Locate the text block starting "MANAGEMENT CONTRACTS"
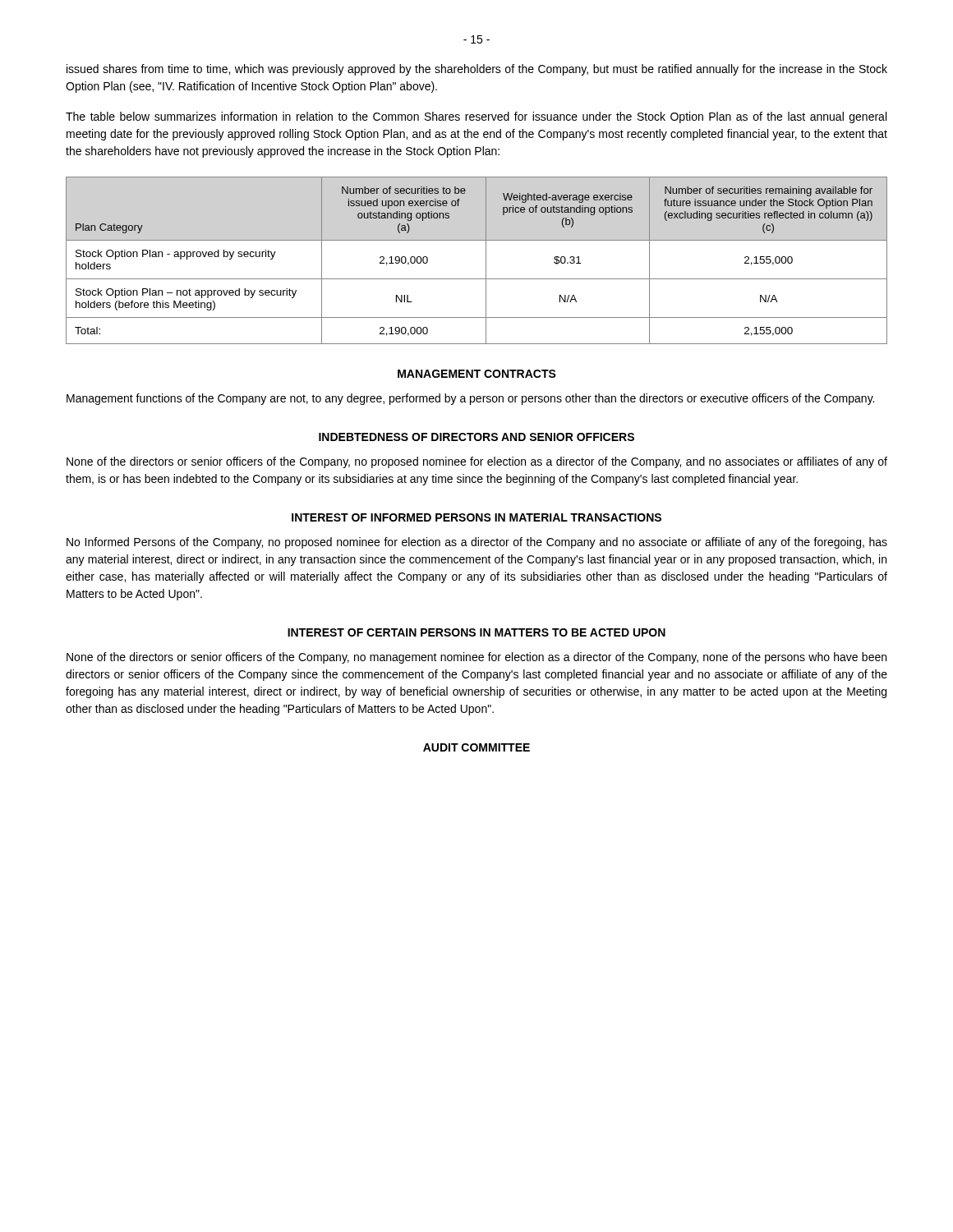Viewport: 953px width, 1232px height. point(476,374)
